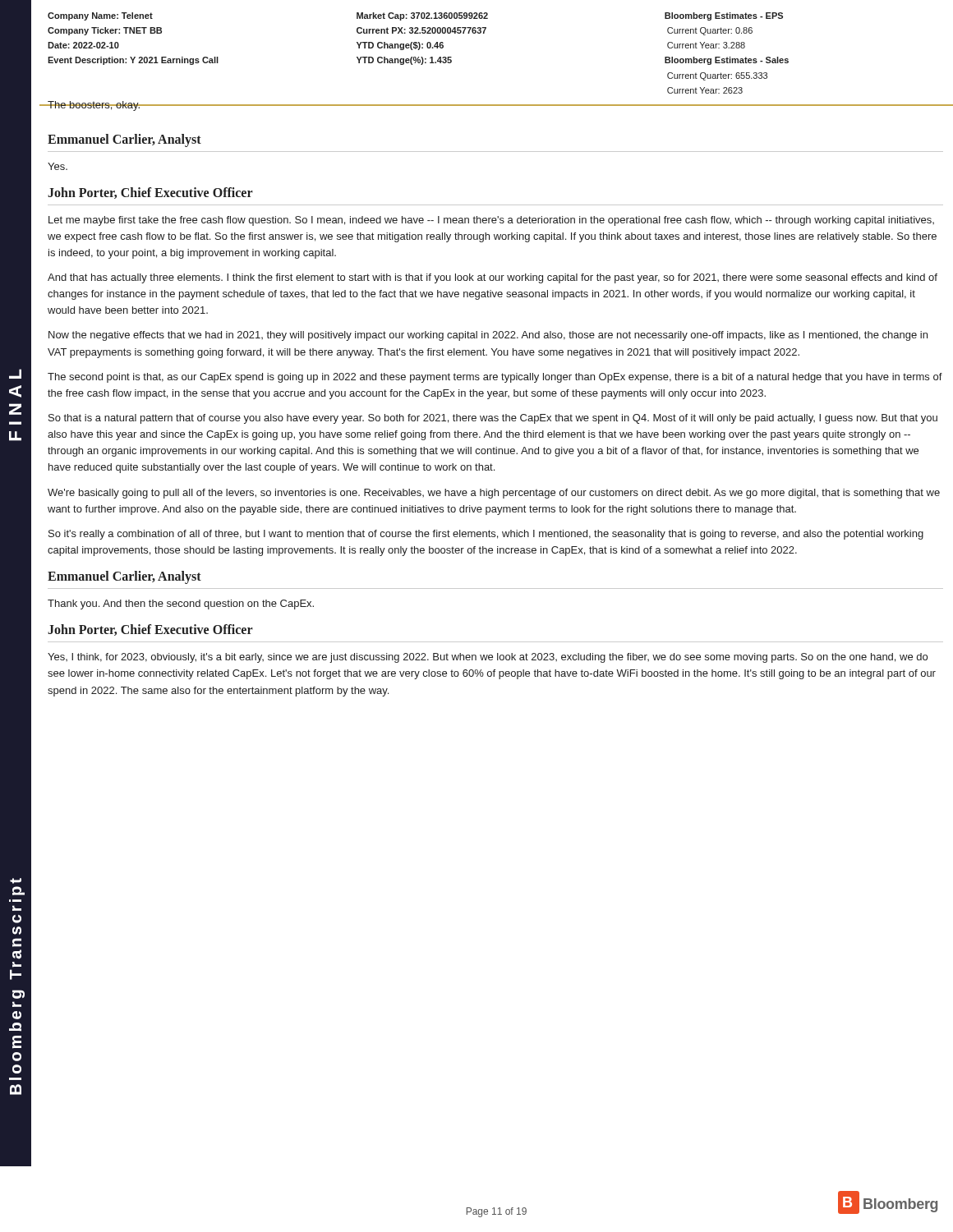Click on the text block starting "Yes, I think, for 2023, obviously,"
Viewport: 953px width, 1232px height.
pyautogui.click(x=492, y=673)
